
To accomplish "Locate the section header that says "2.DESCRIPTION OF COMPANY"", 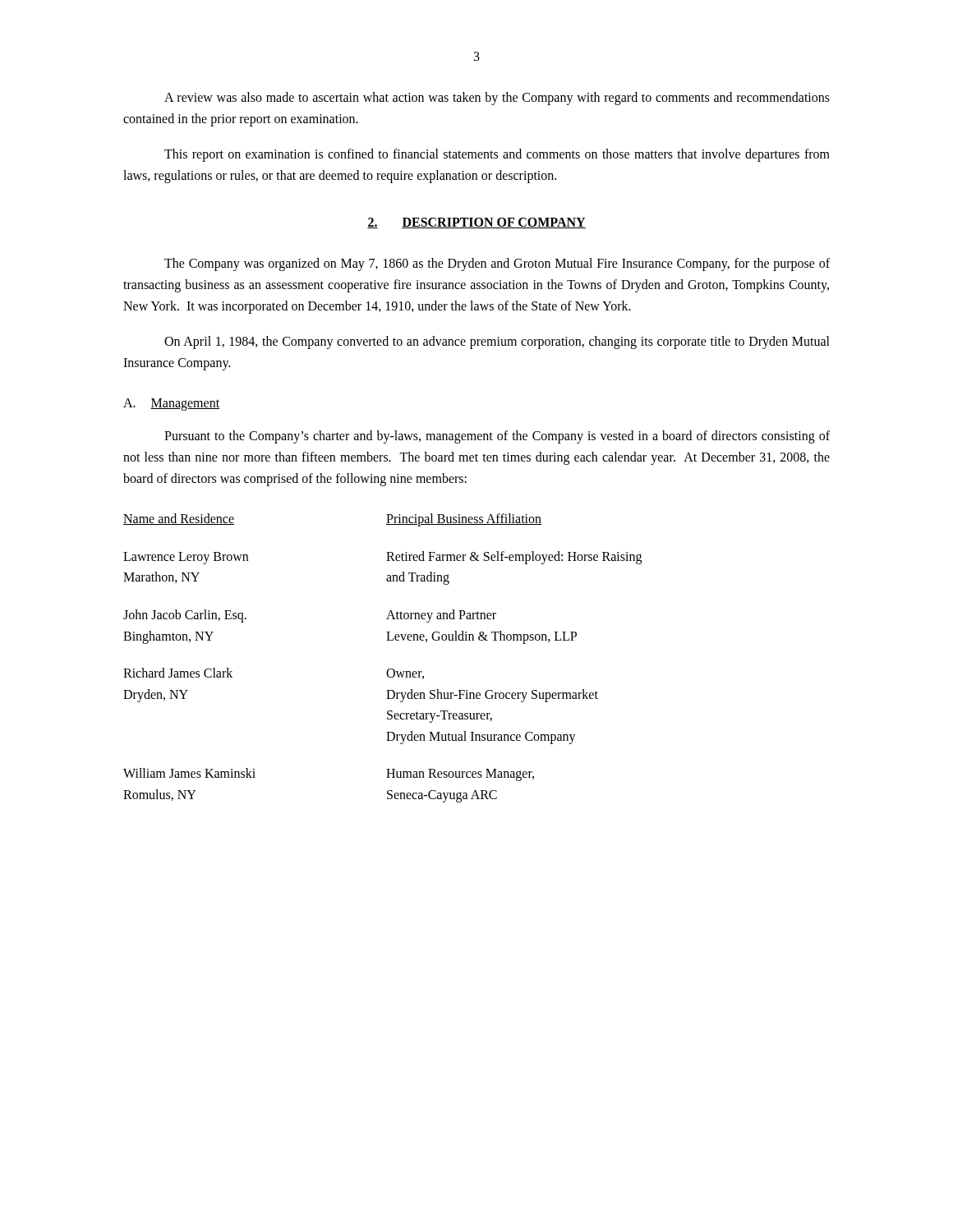I will (476, 222).
